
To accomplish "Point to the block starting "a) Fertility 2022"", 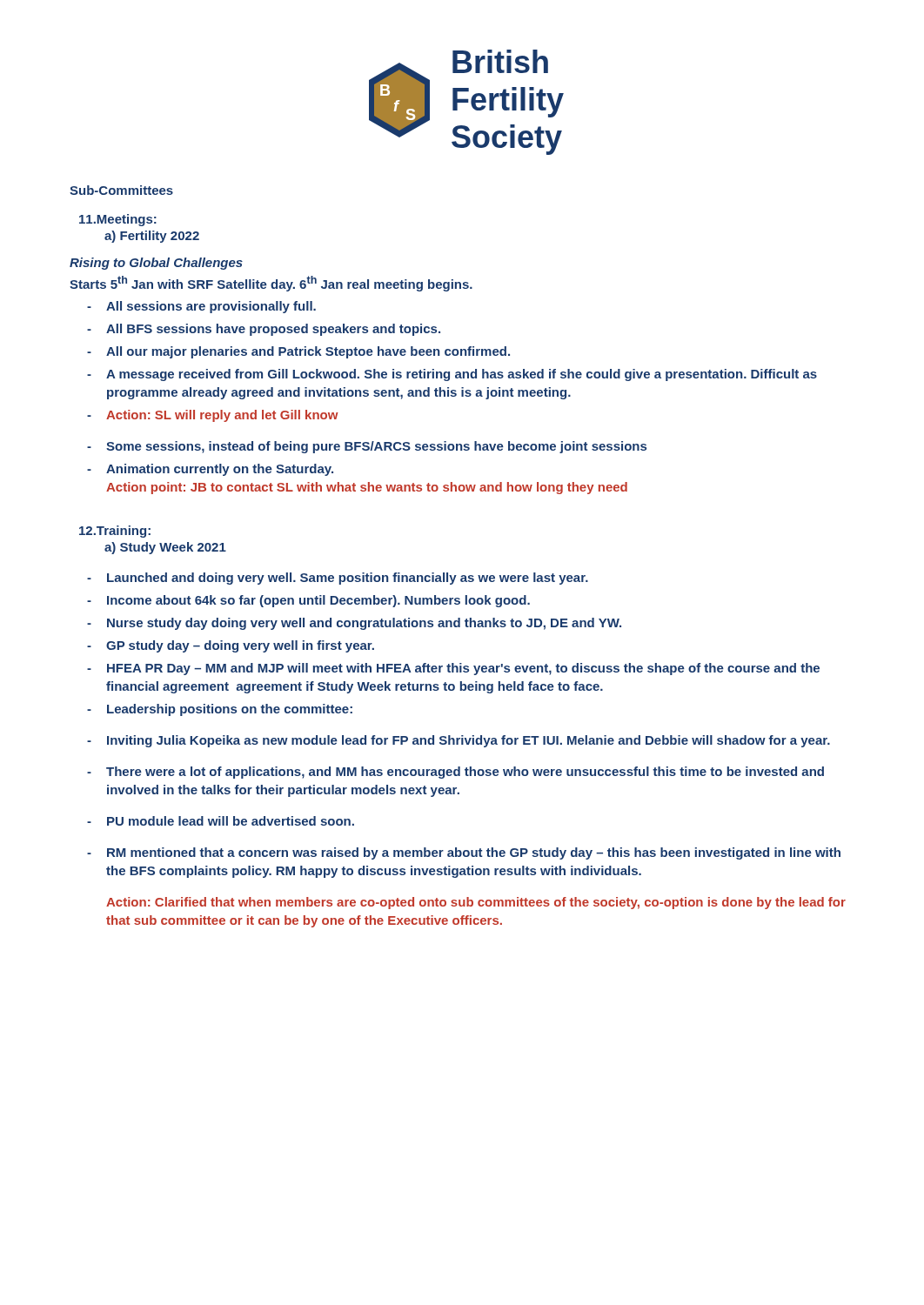I will click(x=152, y=235).
